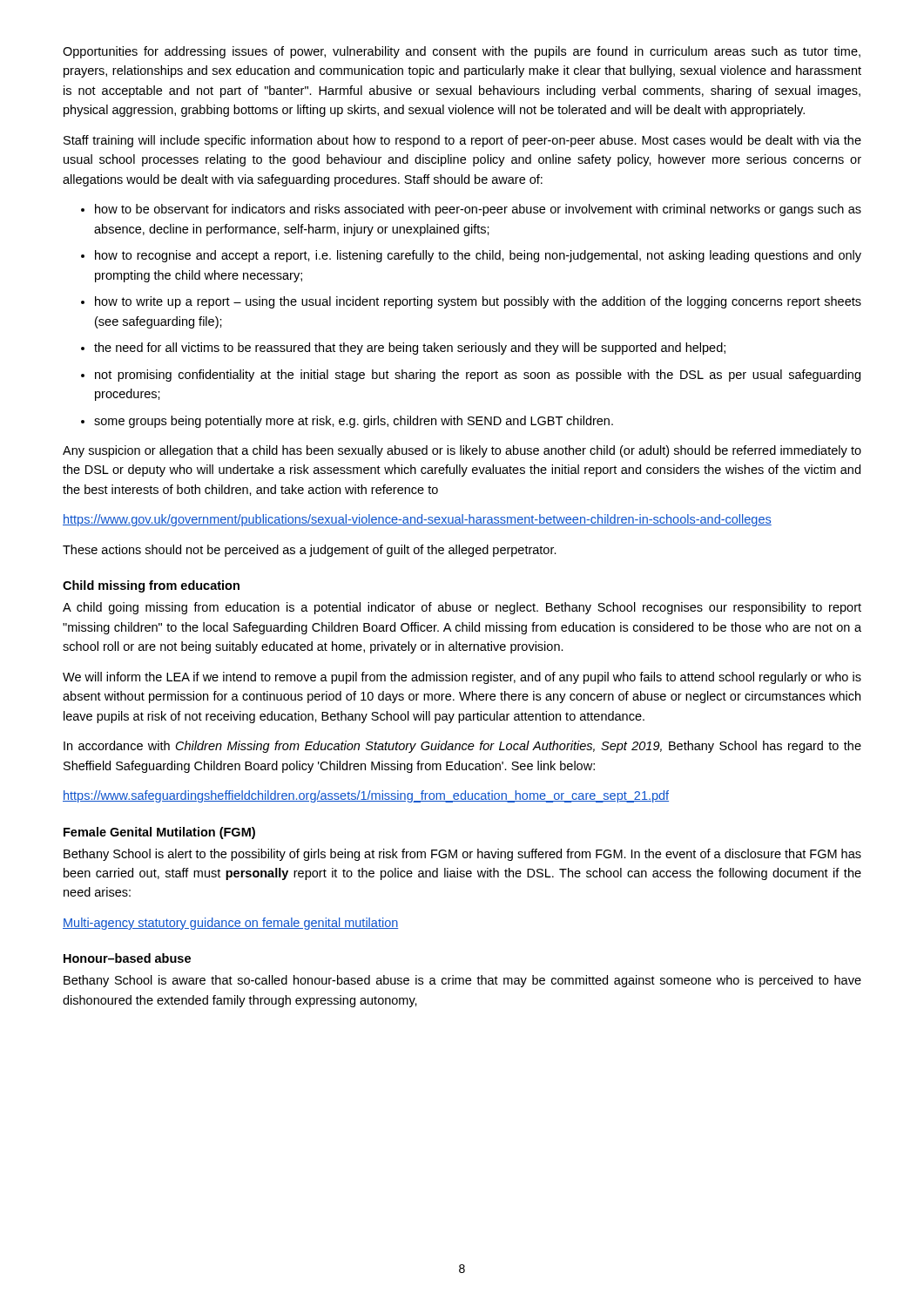Find the region starting "Bethany School is alert"
Screen dimensions: 1307x924
pos(462,873)
